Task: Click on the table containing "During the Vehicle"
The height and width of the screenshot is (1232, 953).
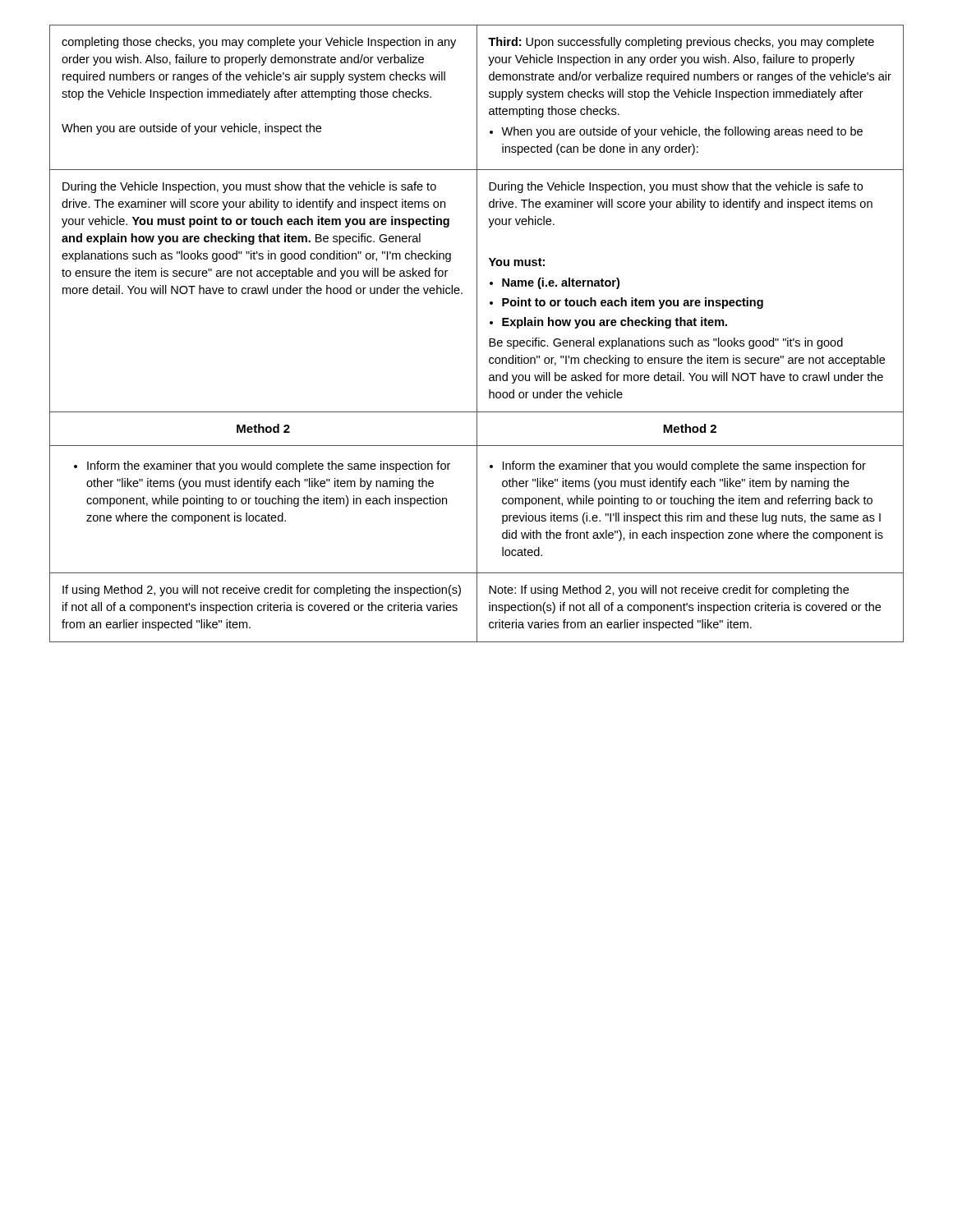Action: point(476,334)
